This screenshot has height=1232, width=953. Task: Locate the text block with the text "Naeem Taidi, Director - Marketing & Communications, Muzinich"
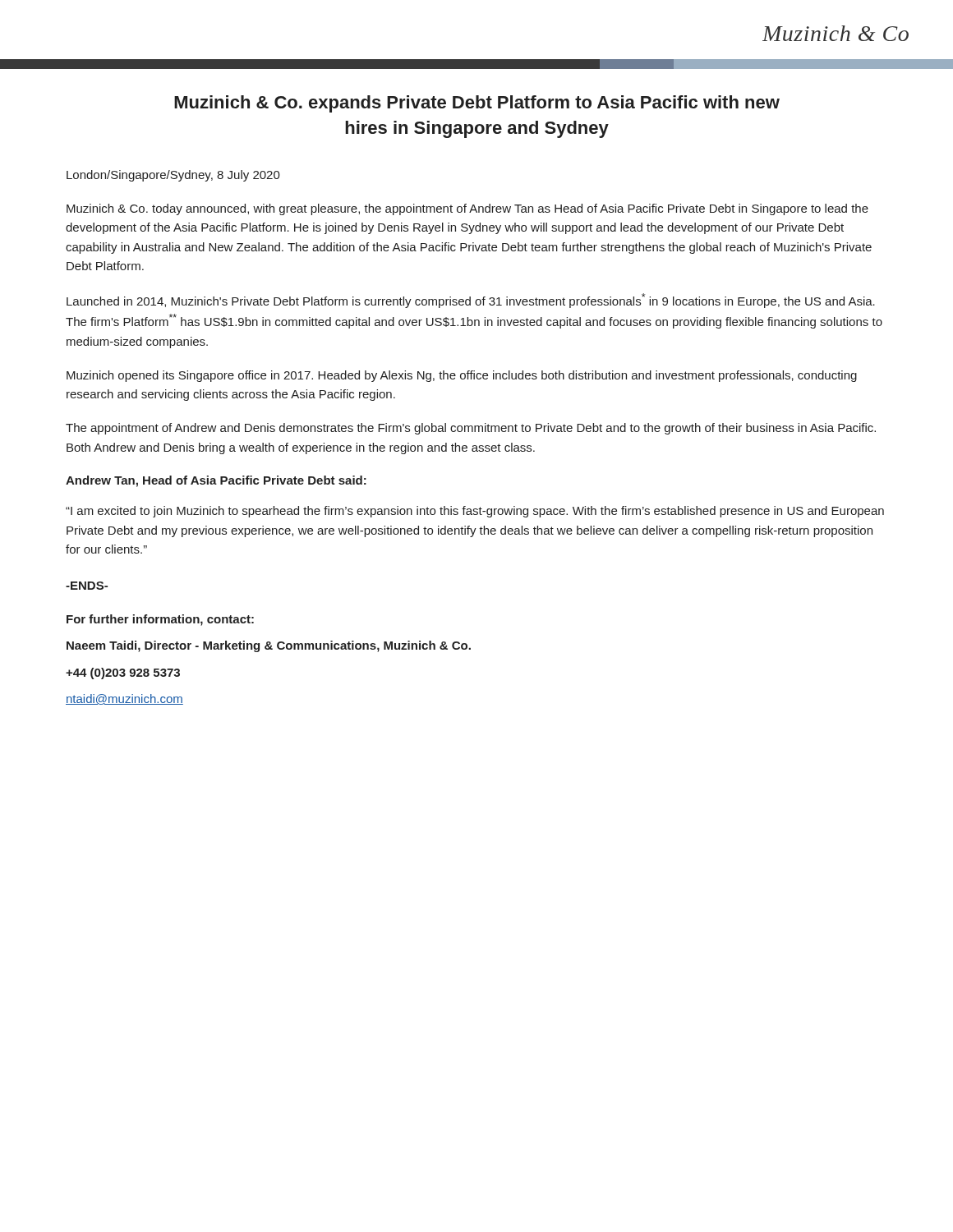[x=269, y=645]
